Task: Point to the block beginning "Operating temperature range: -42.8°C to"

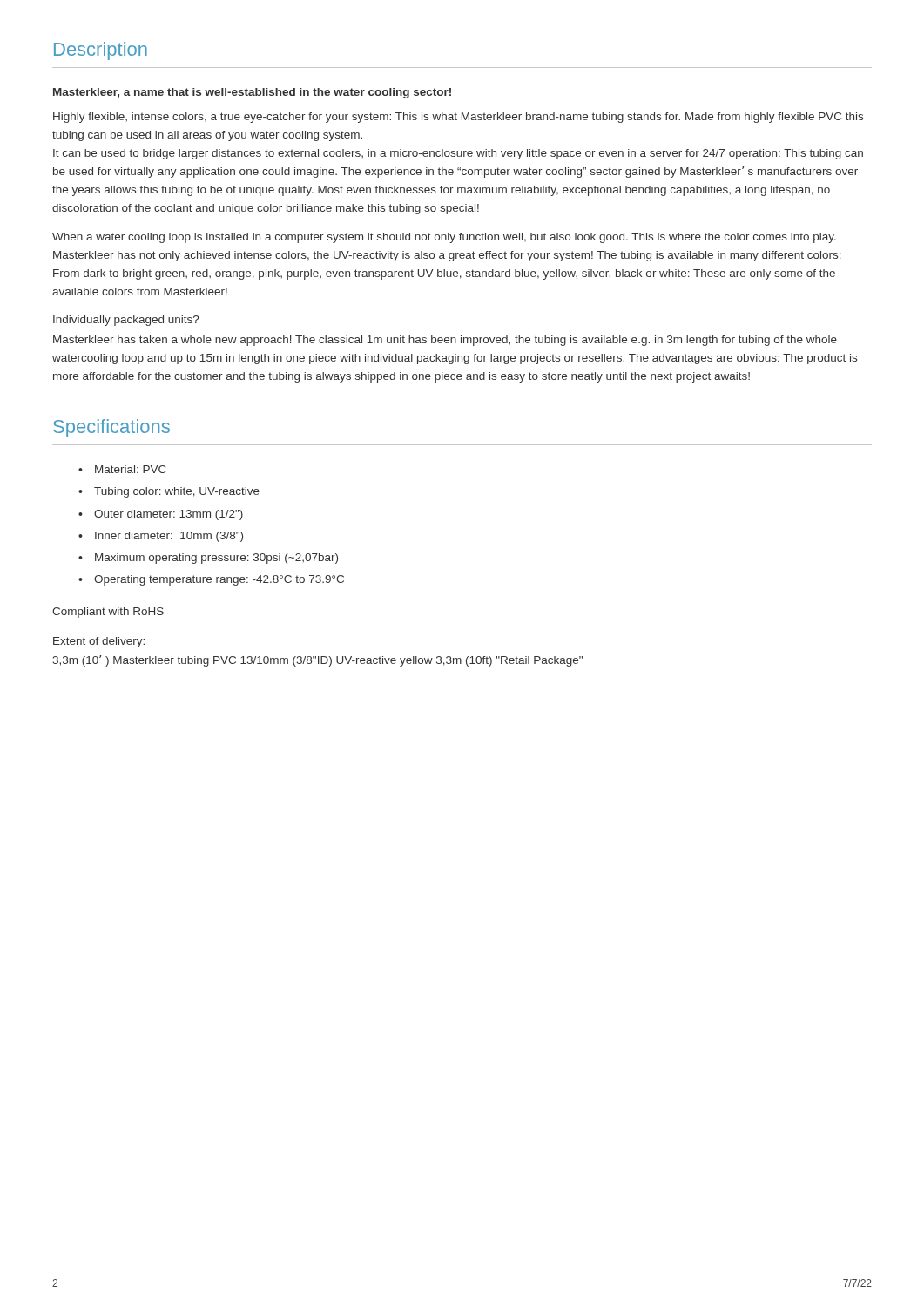Action: [219, 579]
